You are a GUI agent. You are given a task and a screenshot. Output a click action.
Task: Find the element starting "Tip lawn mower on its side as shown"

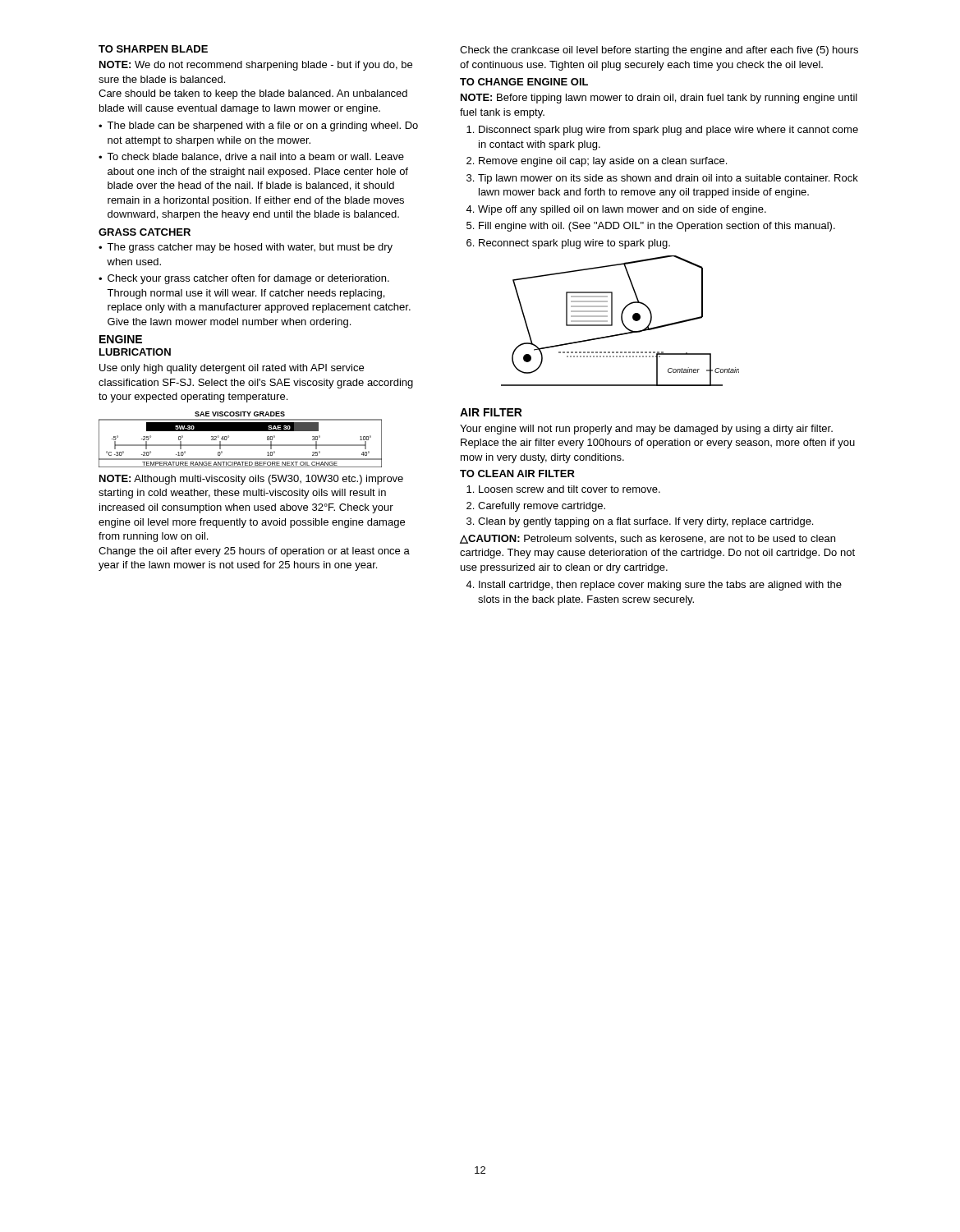point(668,185)
